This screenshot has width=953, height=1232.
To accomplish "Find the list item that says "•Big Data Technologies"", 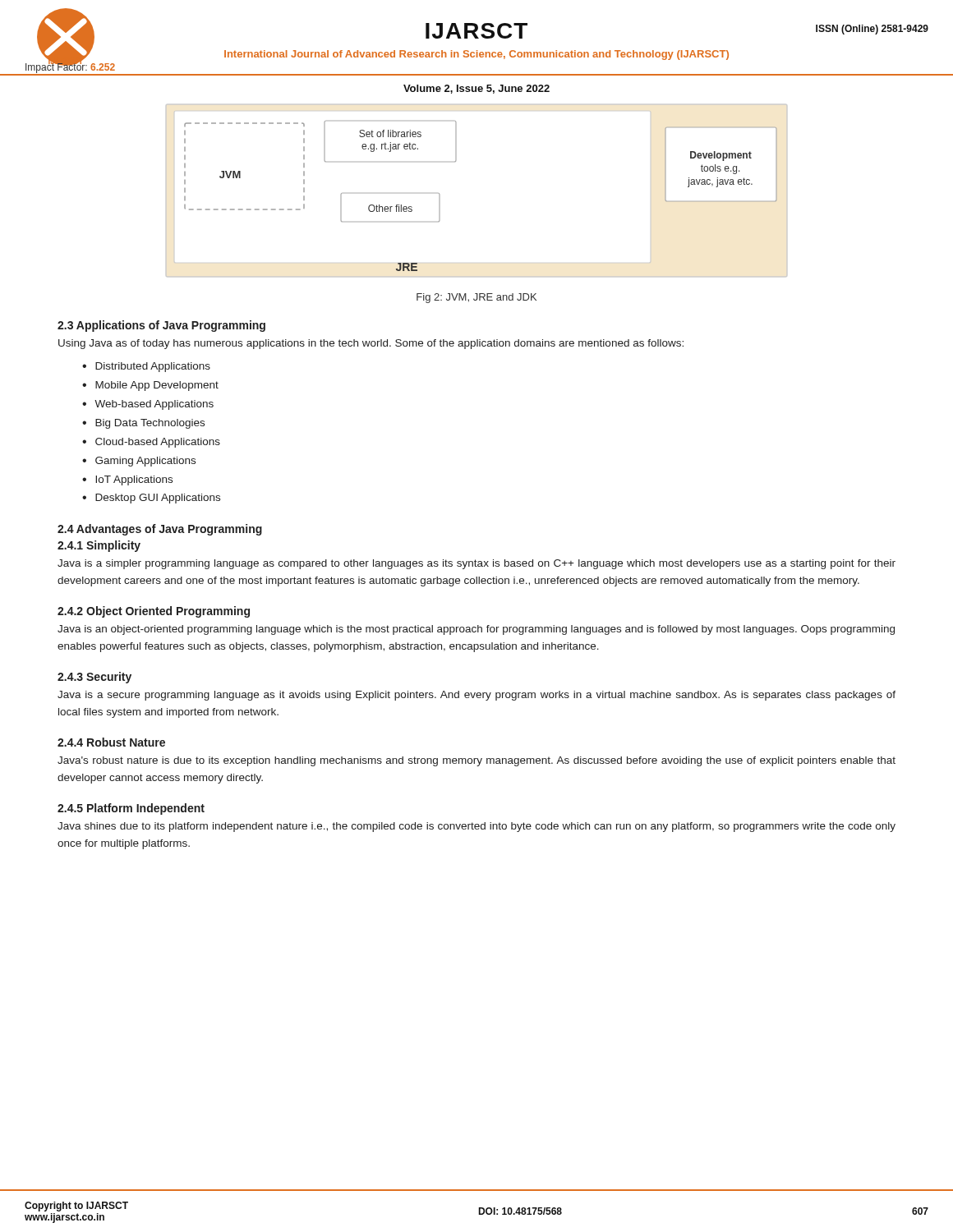I will [x=144, y=423].
